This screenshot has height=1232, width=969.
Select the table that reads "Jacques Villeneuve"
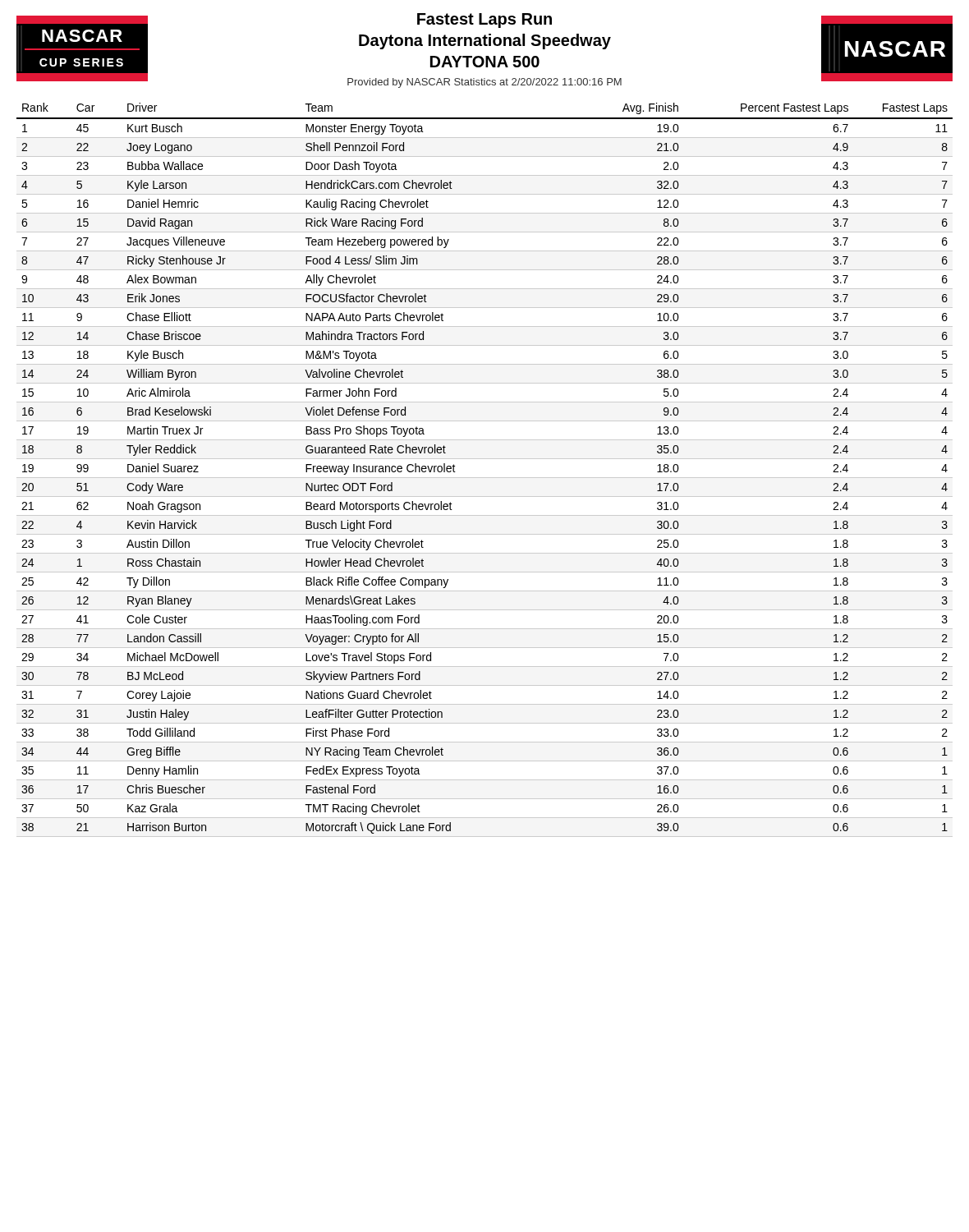coord(484,467)
